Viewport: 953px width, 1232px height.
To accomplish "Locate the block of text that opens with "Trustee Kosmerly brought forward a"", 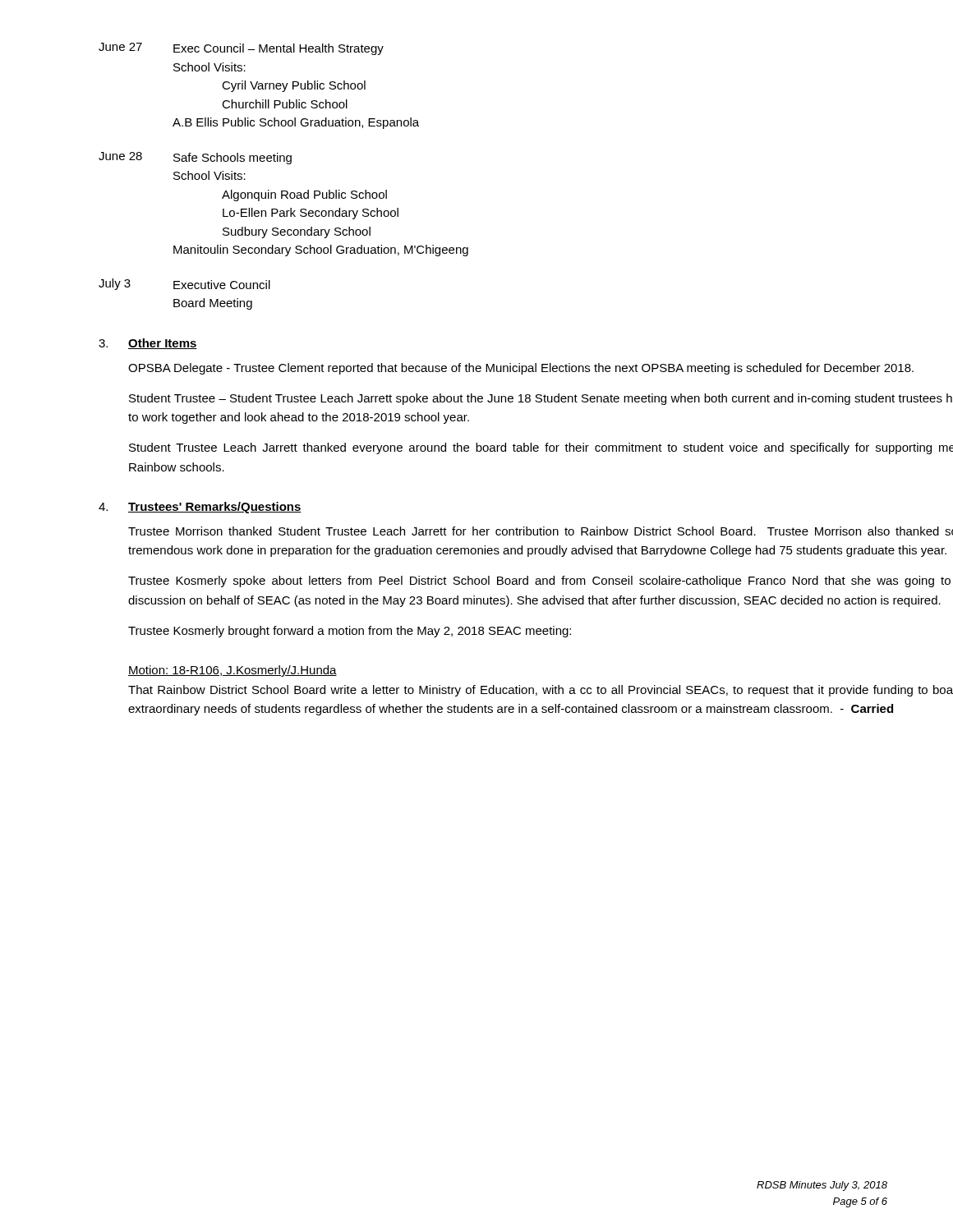I will (x=350, y=630).
